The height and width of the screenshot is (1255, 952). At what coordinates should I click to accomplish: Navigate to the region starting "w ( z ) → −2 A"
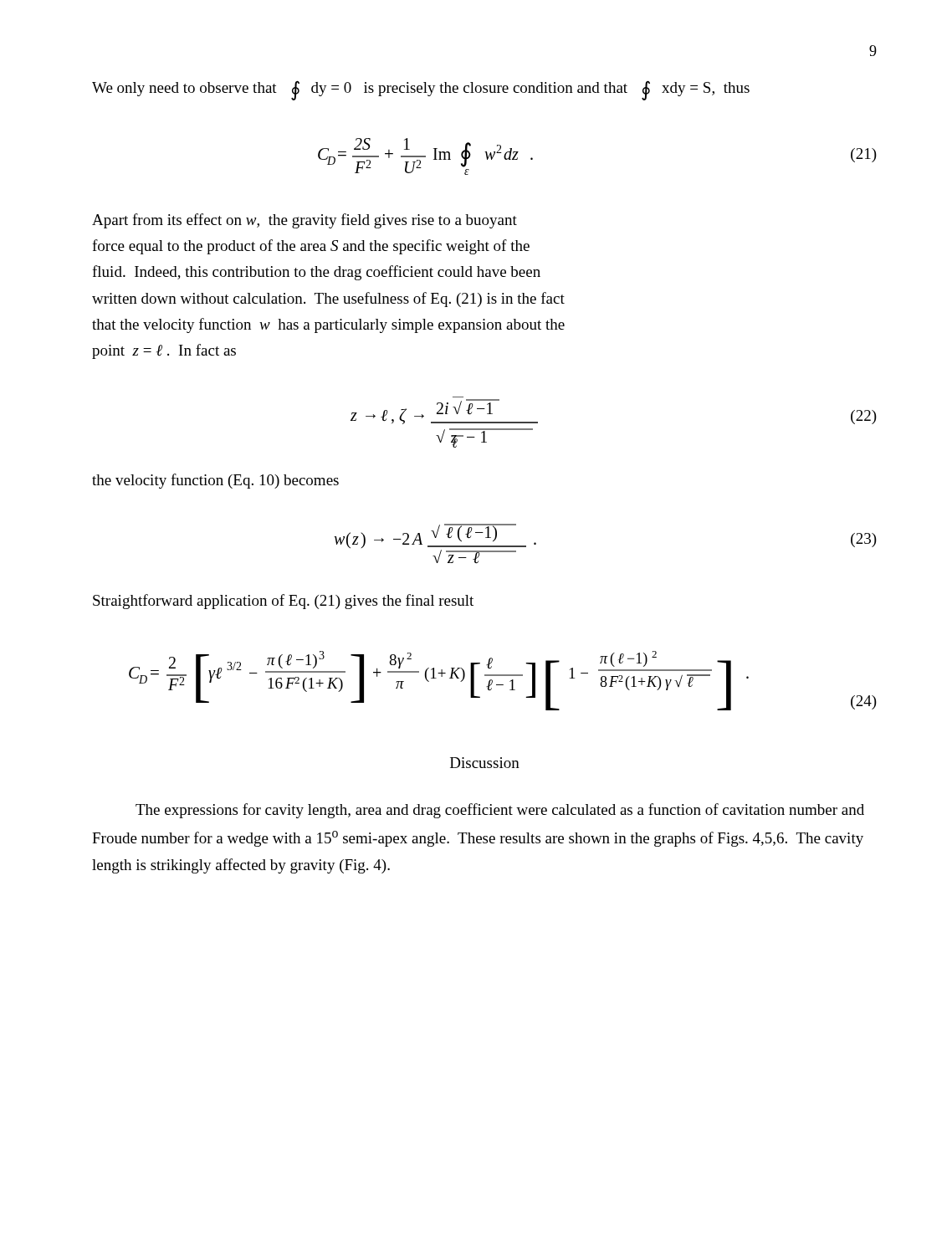tap(417, 536)
